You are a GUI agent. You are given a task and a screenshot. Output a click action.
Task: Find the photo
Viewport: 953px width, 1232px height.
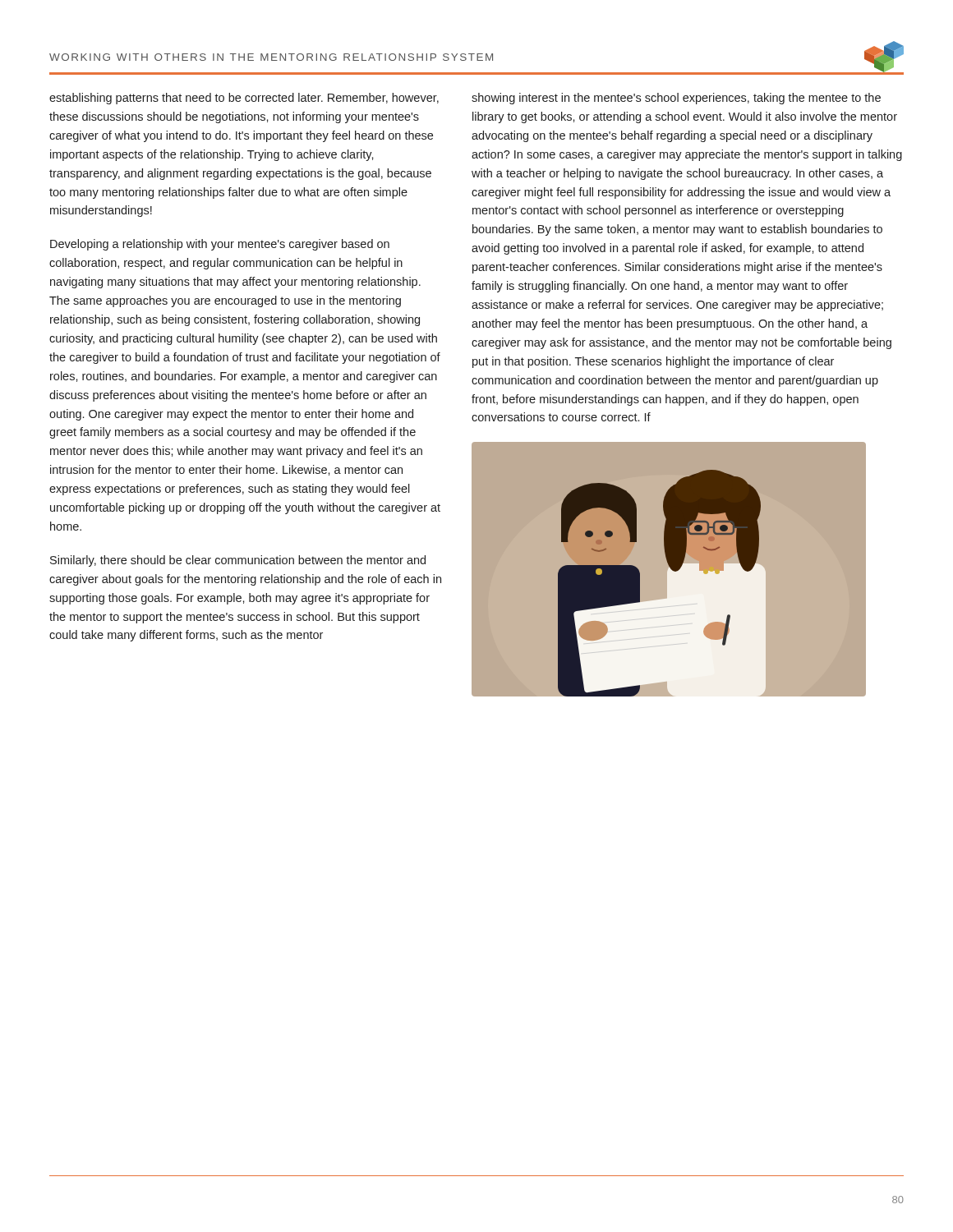(688, 569)
